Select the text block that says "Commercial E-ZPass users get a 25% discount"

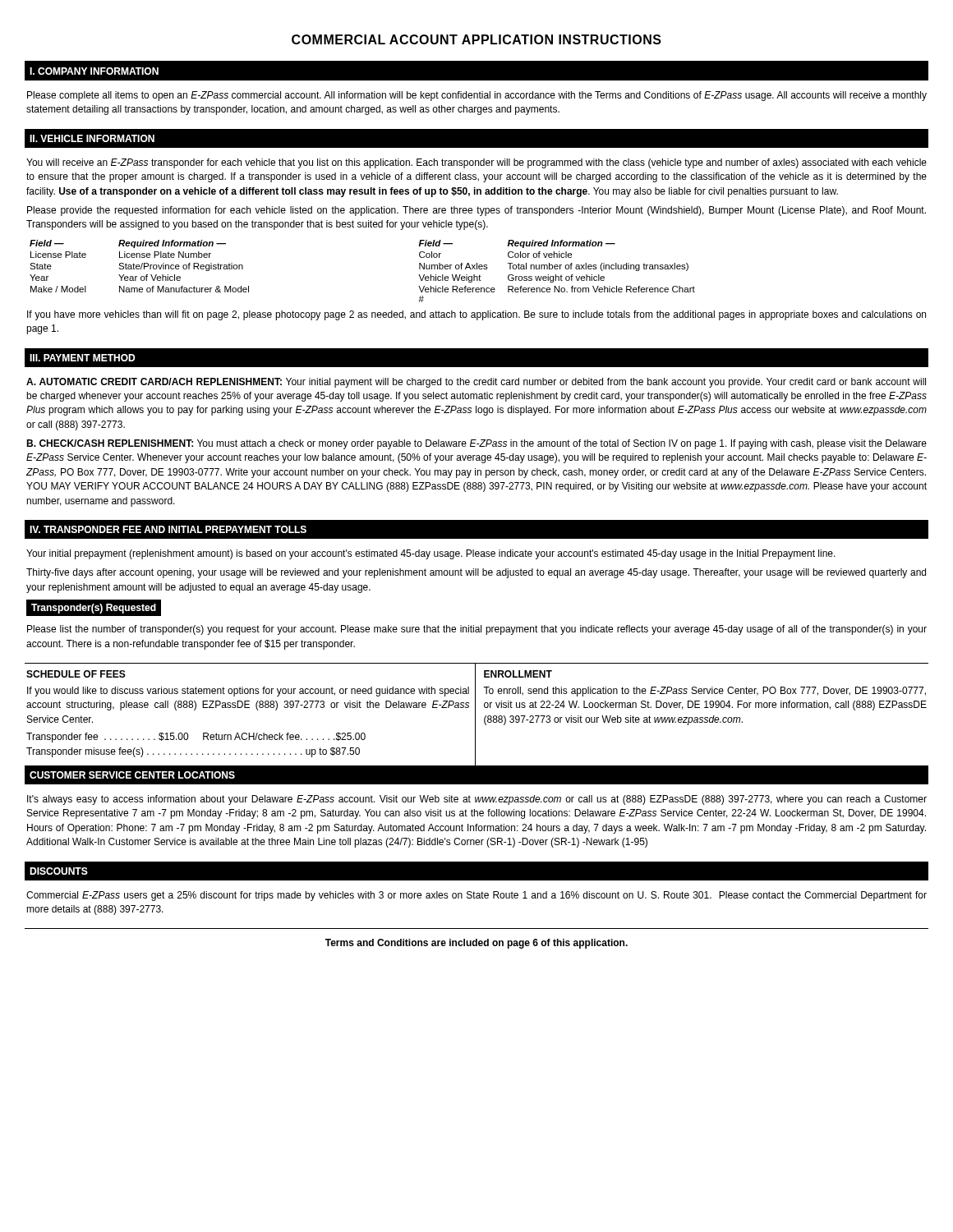click(x=476, y=903)
